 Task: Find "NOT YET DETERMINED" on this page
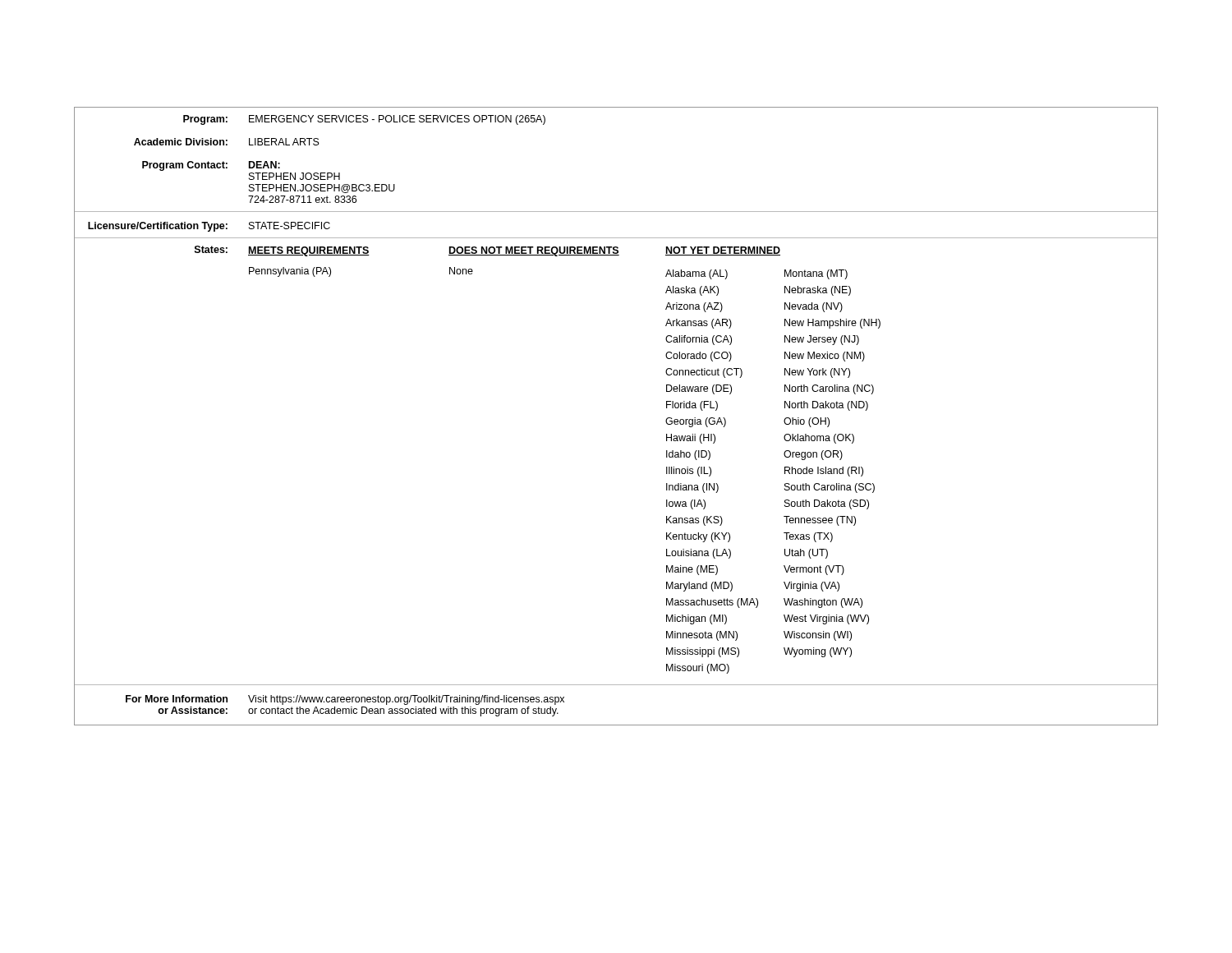click(x=723, y=251)
